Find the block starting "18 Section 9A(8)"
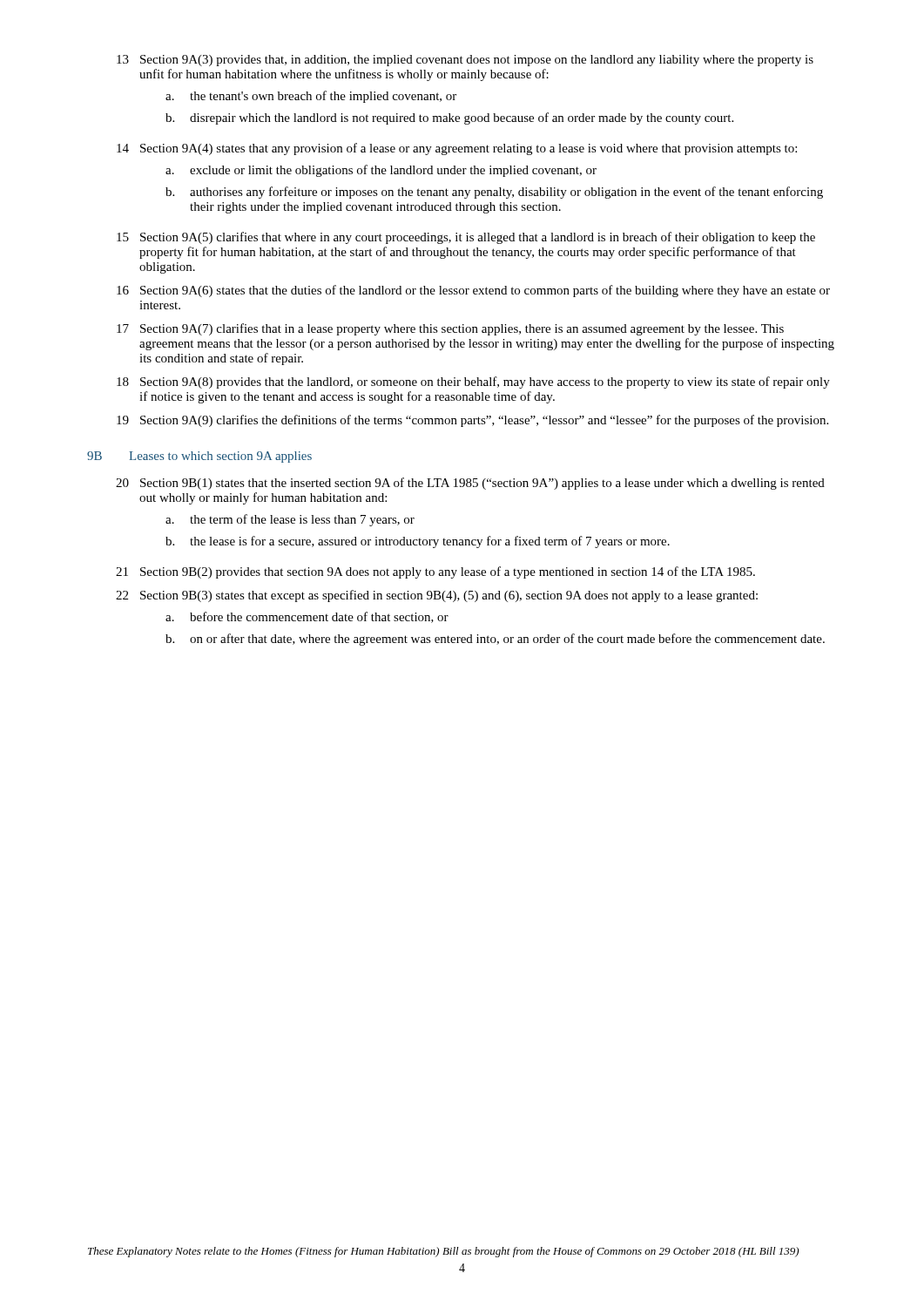Viewport: 924px width, 1307px height. point(462,389)
